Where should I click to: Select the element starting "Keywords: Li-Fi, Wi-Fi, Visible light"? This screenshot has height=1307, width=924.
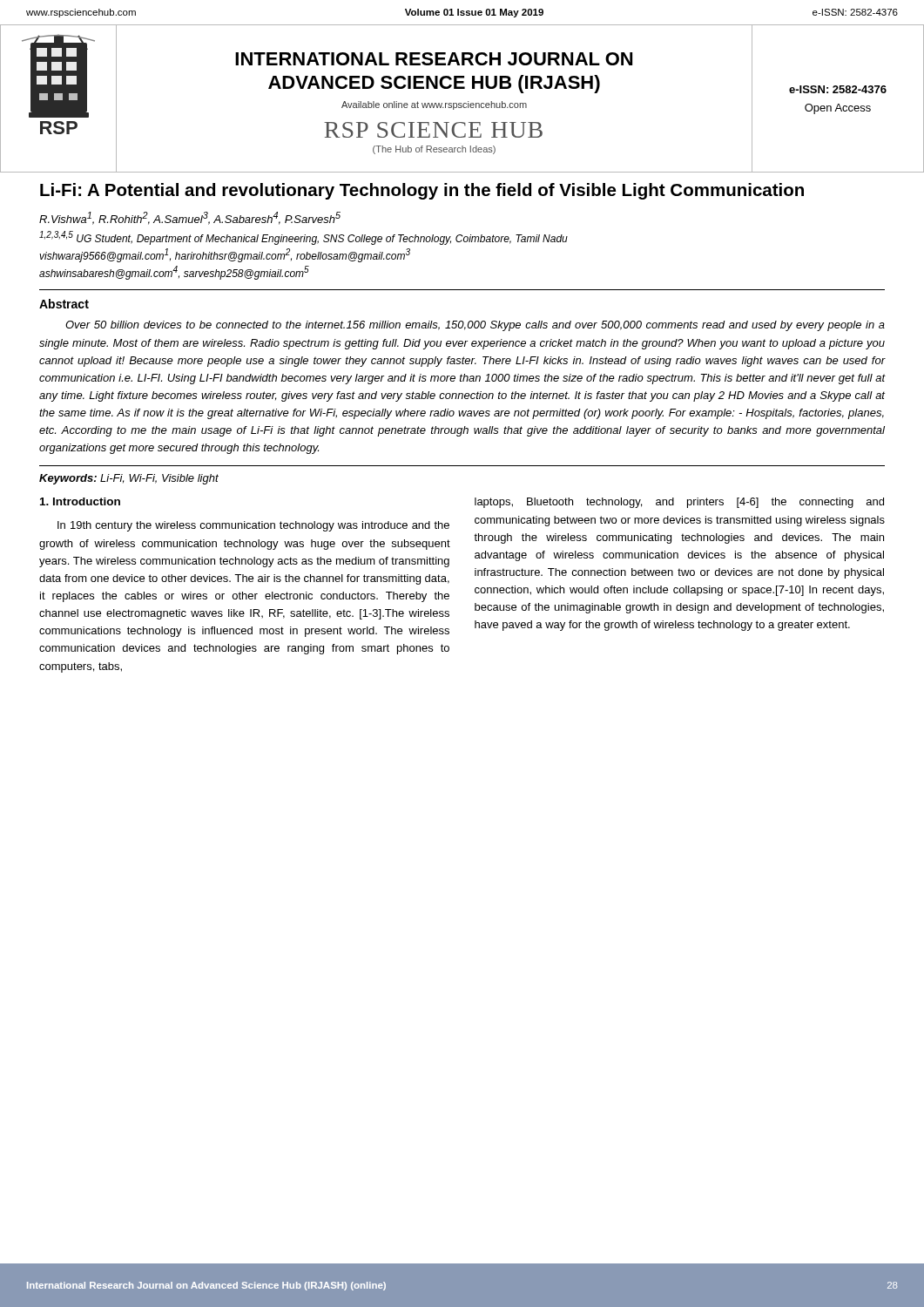129,478
